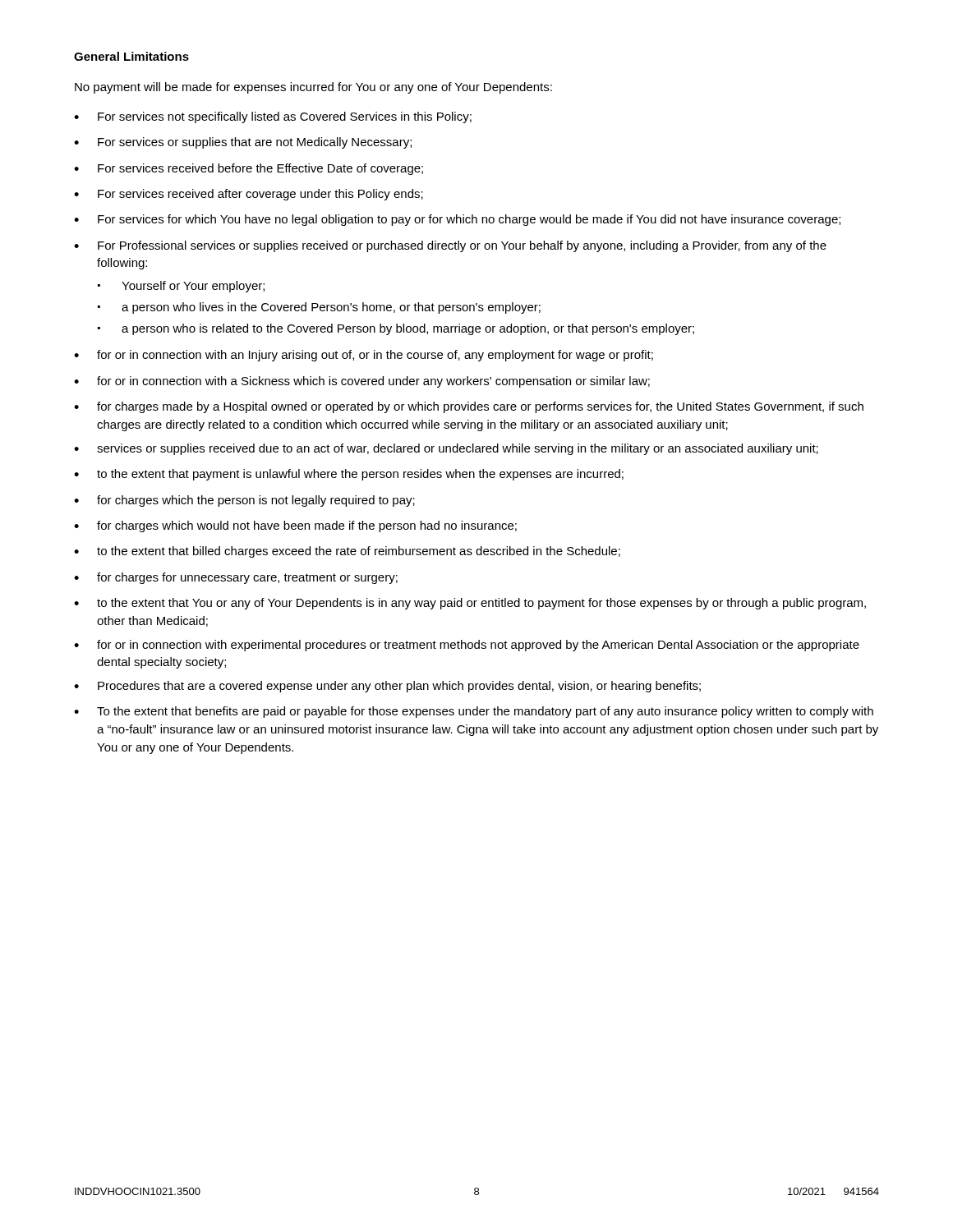Where is the passage that starts "• for charges which the person is not"?

[x=244, y=501]
